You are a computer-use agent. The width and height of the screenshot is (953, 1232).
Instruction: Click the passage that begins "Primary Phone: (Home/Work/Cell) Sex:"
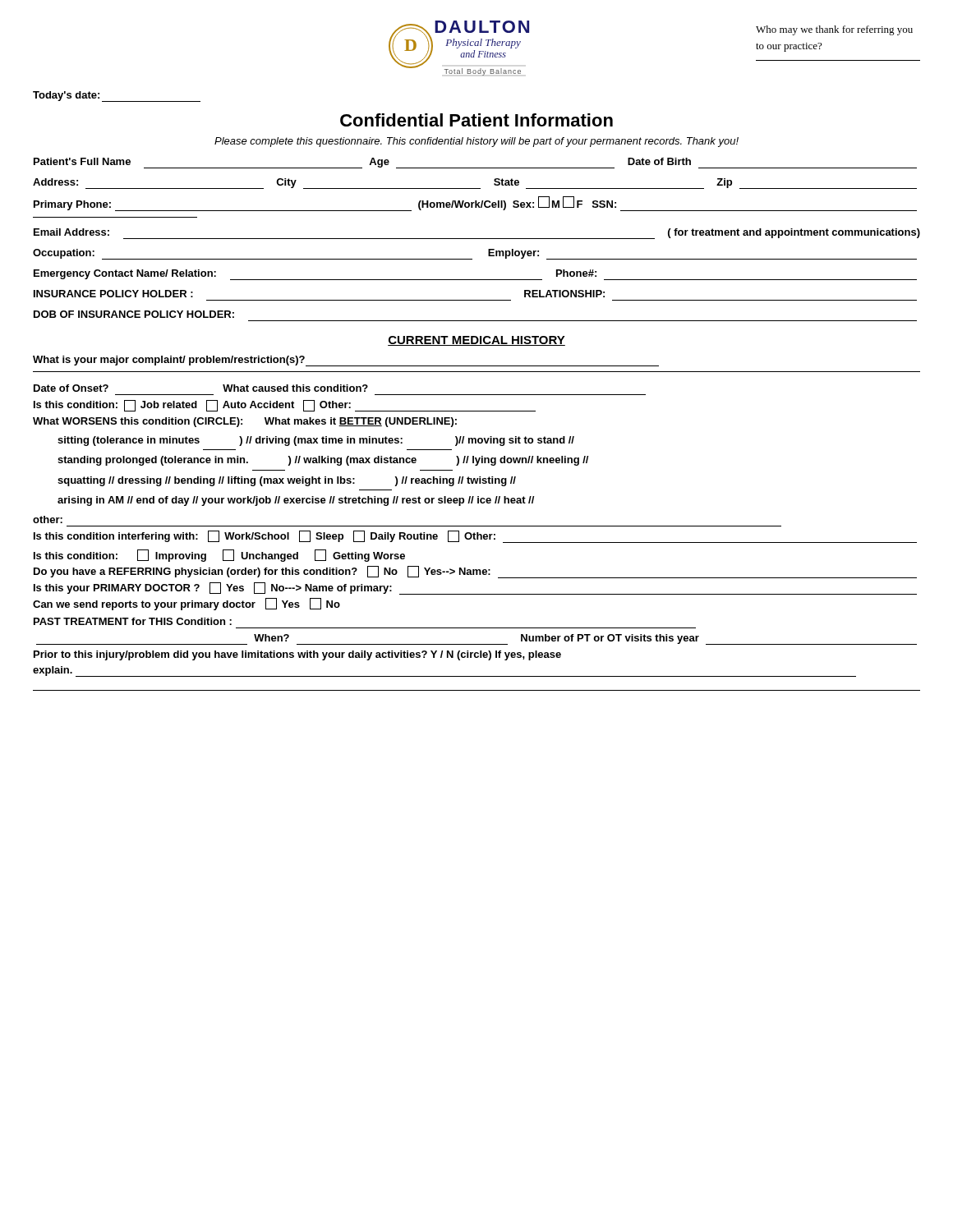click(475, 204)
